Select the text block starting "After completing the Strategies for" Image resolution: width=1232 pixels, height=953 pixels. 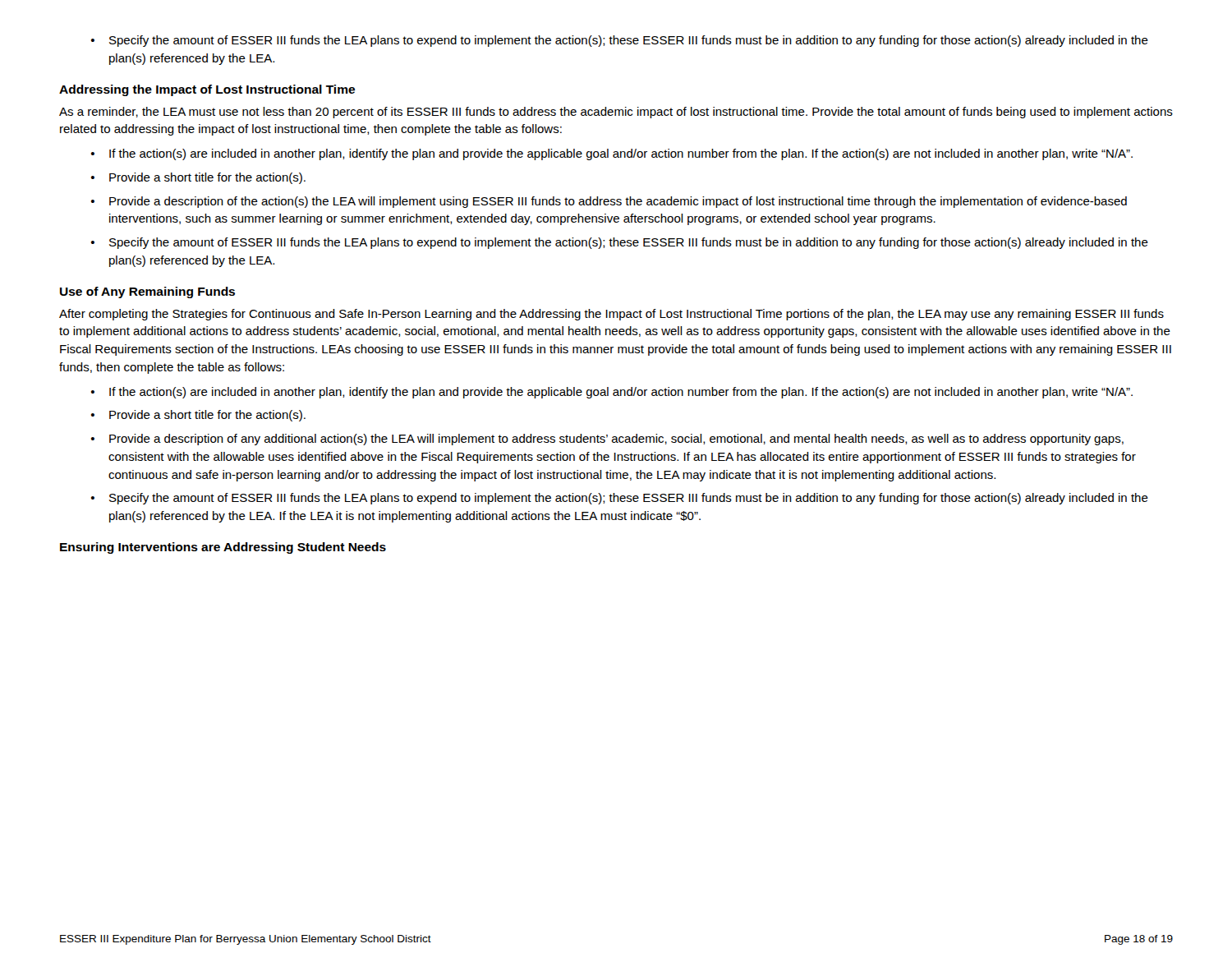point(616,340)
